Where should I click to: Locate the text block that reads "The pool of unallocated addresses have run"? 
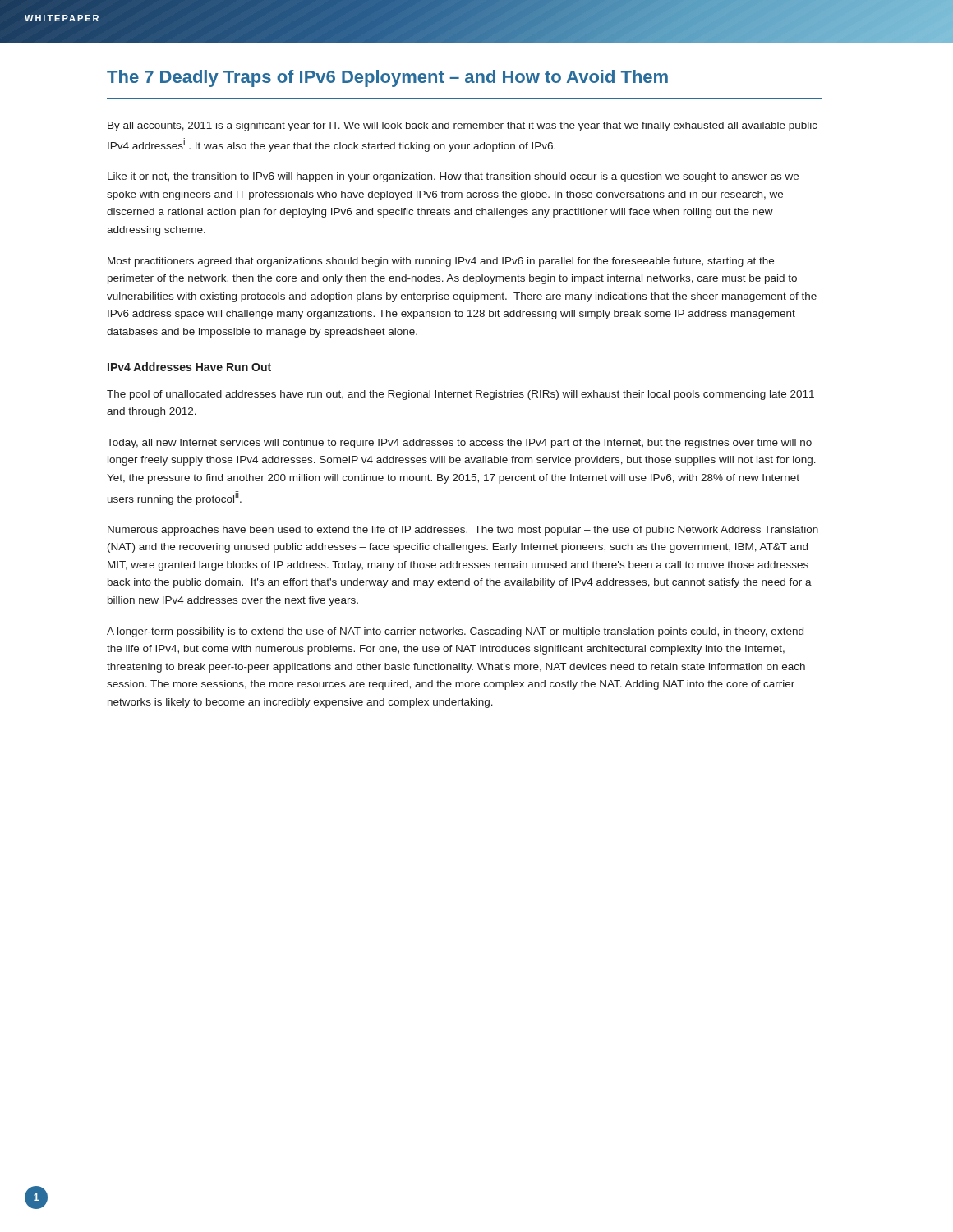click(461, 402)
